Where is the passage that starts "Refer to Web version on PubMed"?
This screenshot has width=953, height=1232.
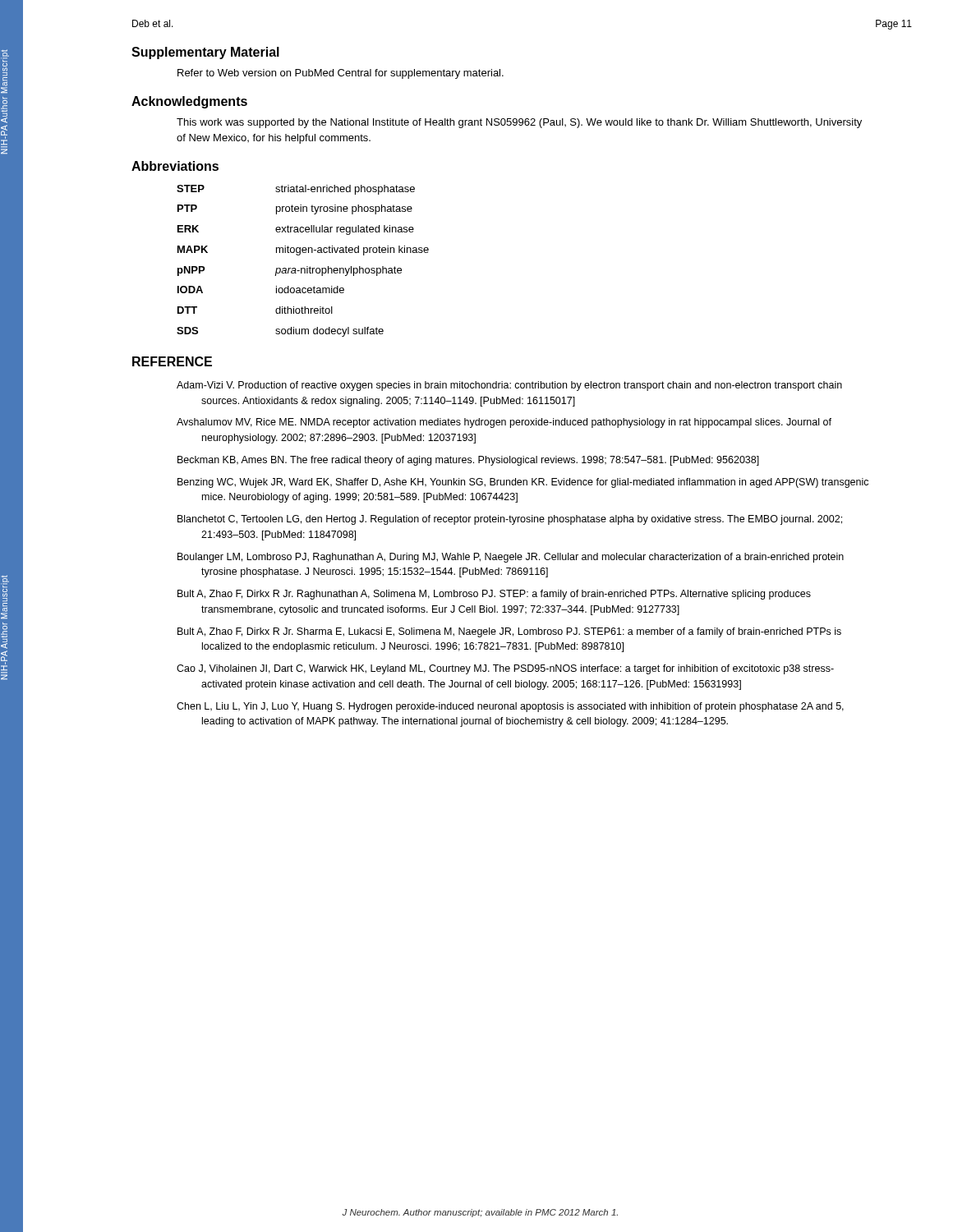click(340, 73)
